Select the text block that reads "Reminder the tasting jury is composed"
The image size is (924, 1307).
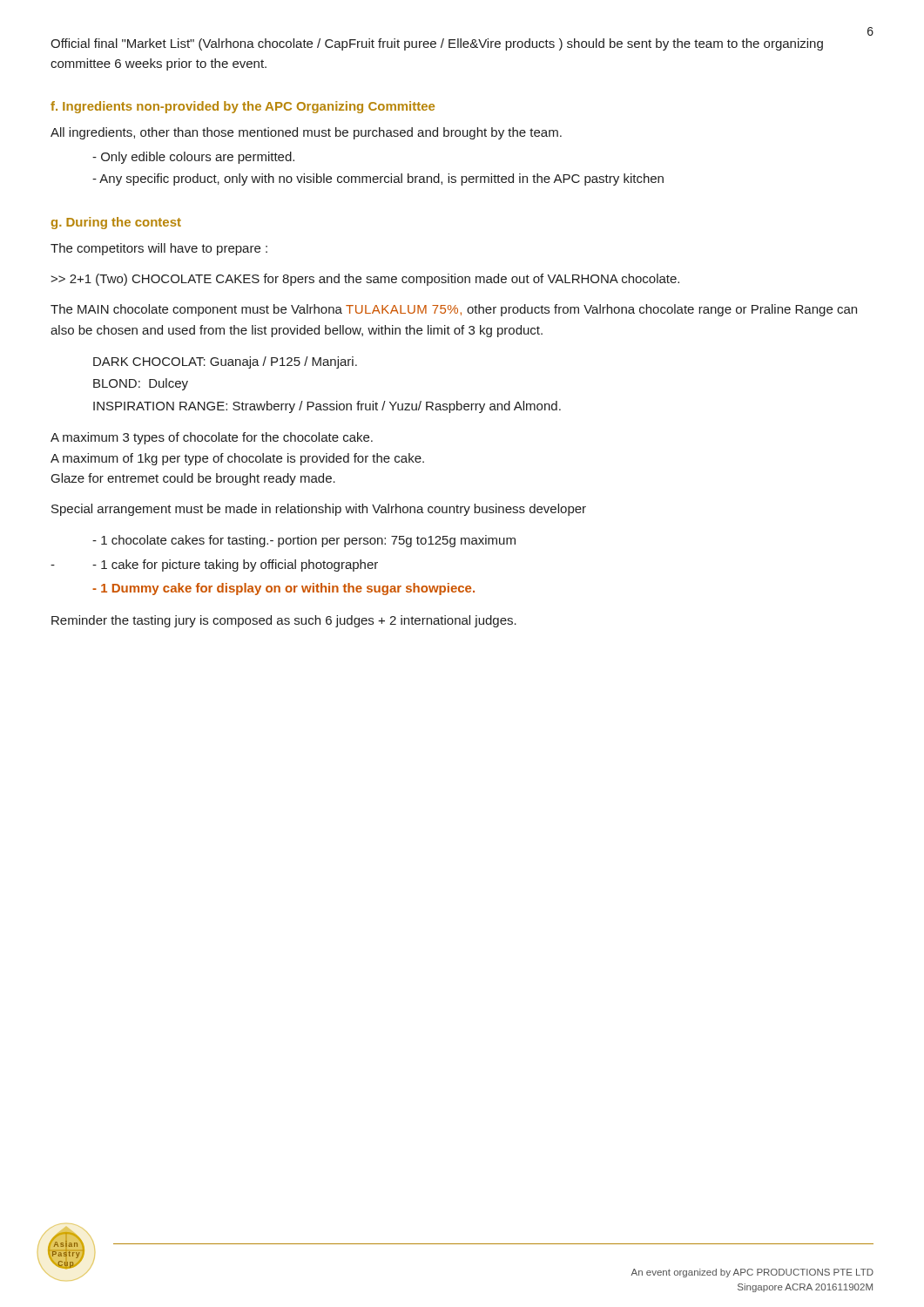point(284,620)
